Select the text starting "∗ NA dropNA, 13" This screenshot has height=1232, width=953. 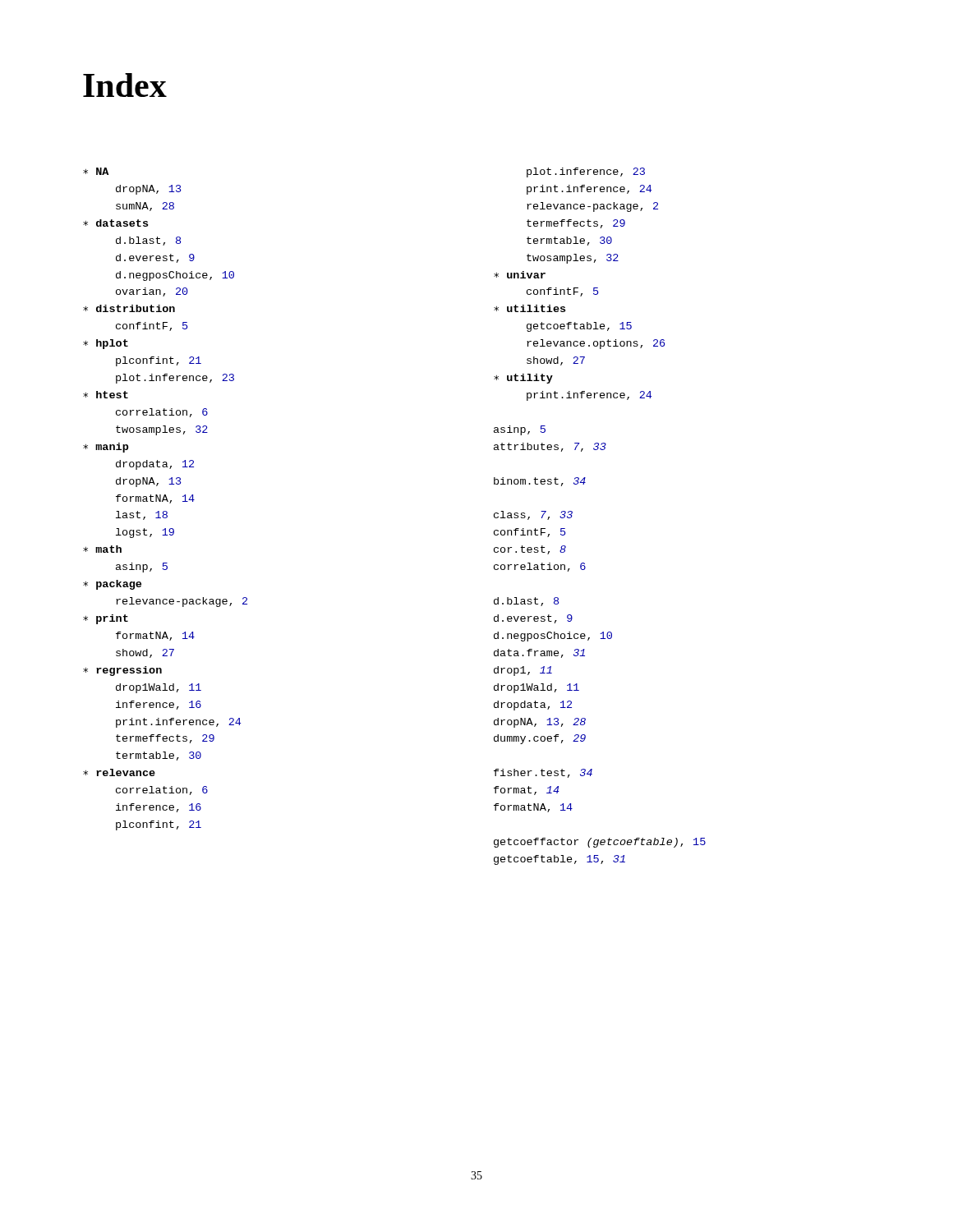(165, 499)
